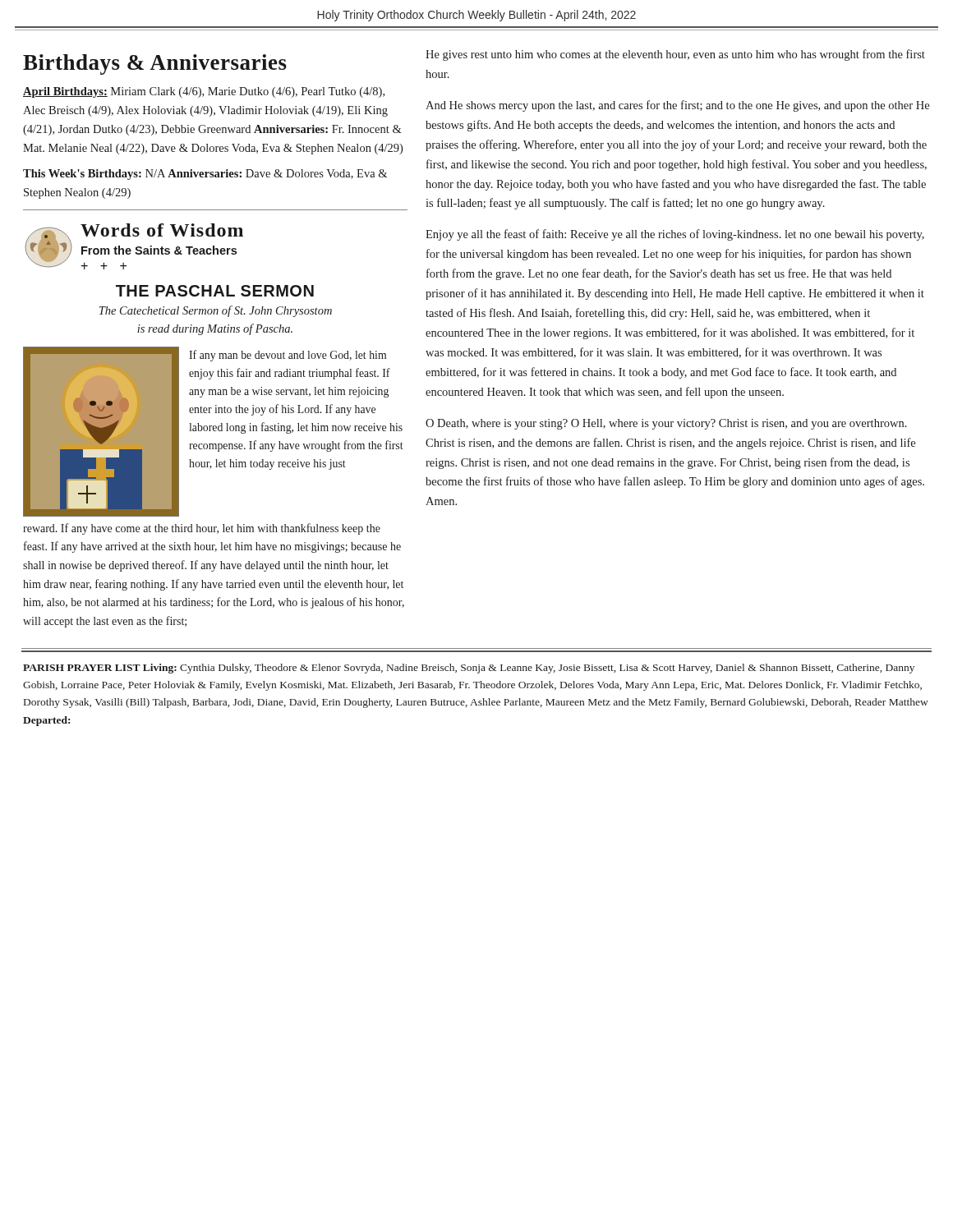Locate the text block containing "O Death, where is your sting?"

675,462
